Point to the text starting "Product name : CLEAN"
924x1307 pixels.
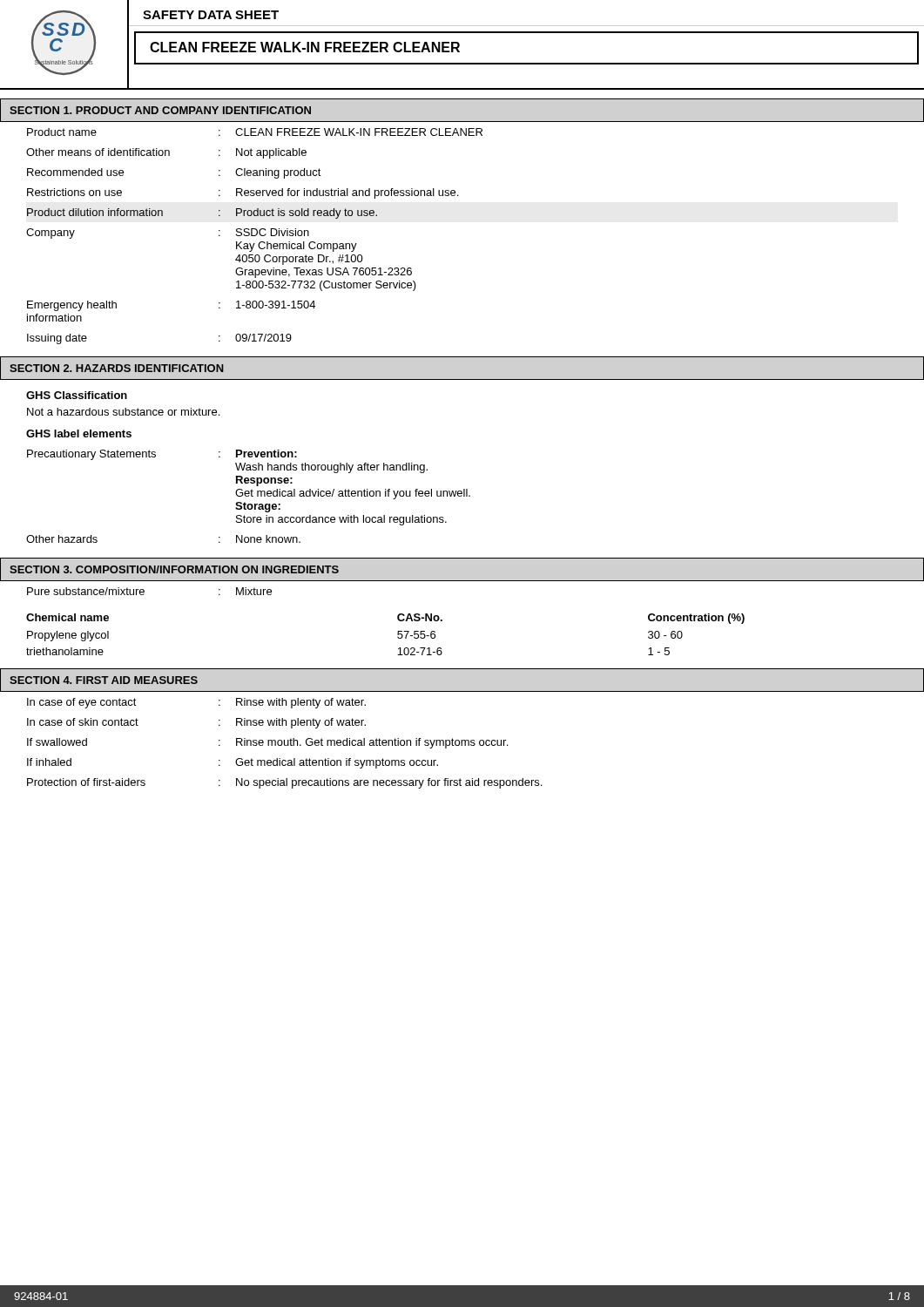pyautogui.click(x=462, y=132)
